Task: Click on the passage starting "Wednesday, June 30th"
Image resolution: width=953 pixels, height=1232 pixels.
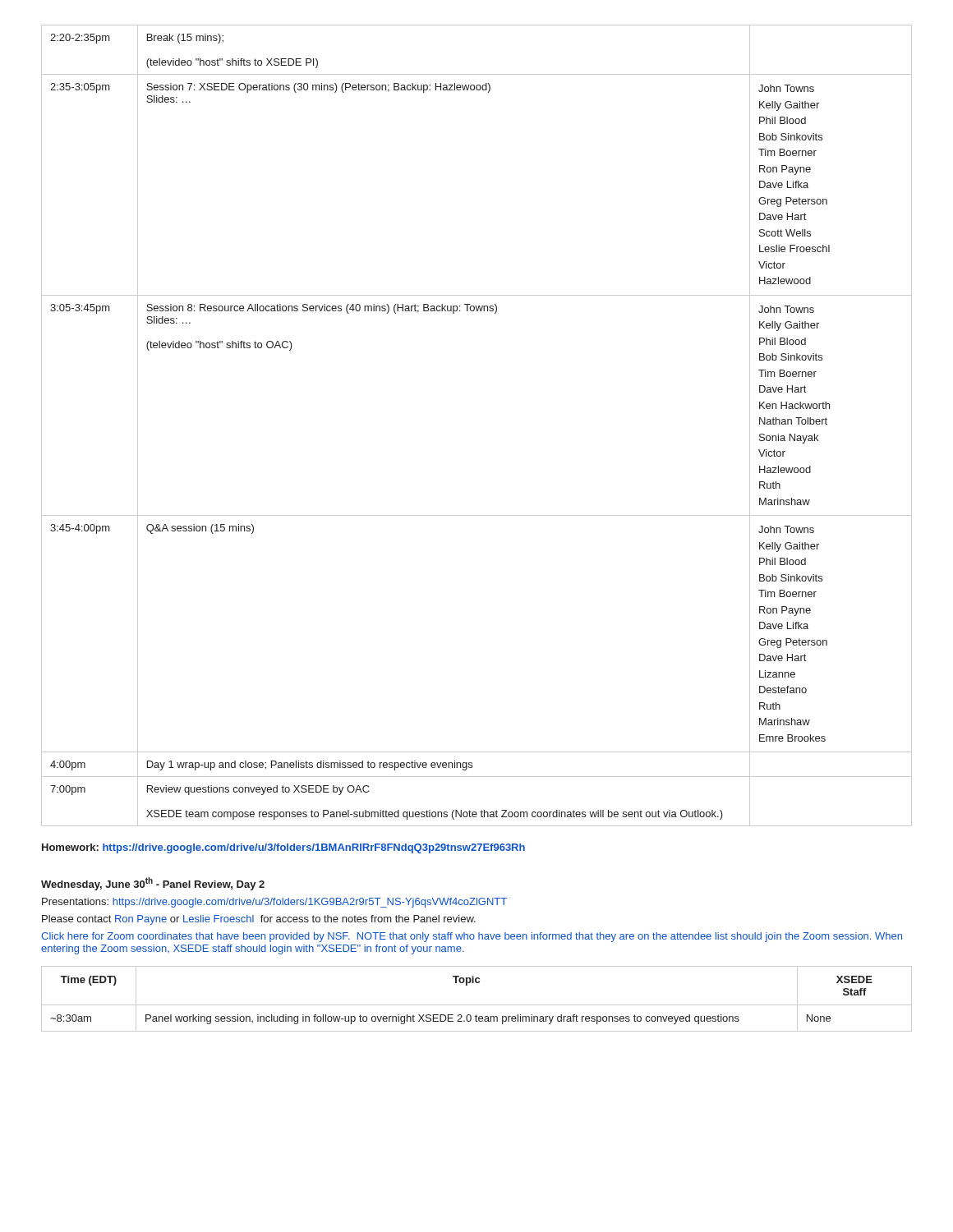Action: (153, 883)
